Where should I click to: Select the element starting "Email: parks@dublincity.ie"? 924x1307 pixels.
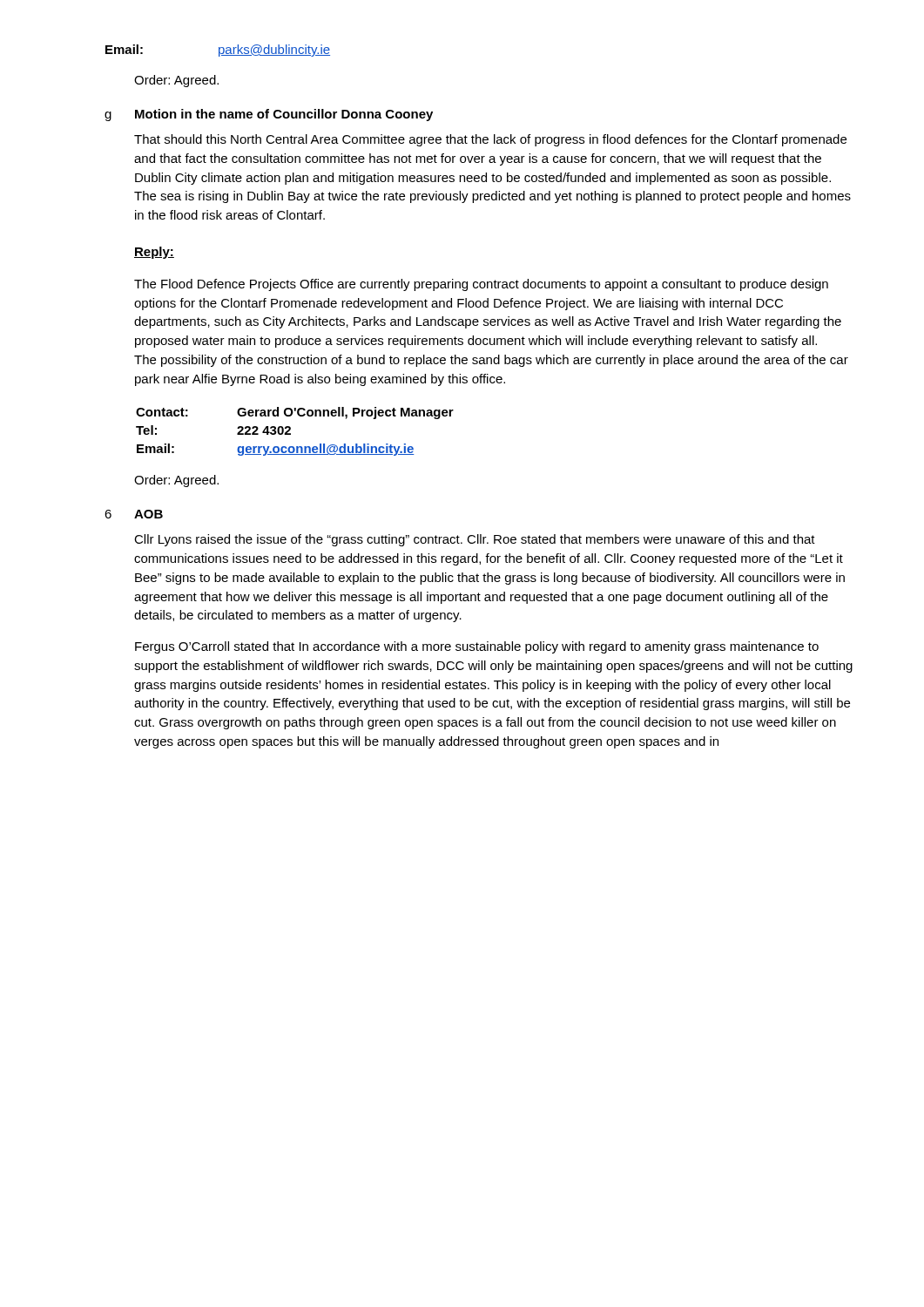217,49
